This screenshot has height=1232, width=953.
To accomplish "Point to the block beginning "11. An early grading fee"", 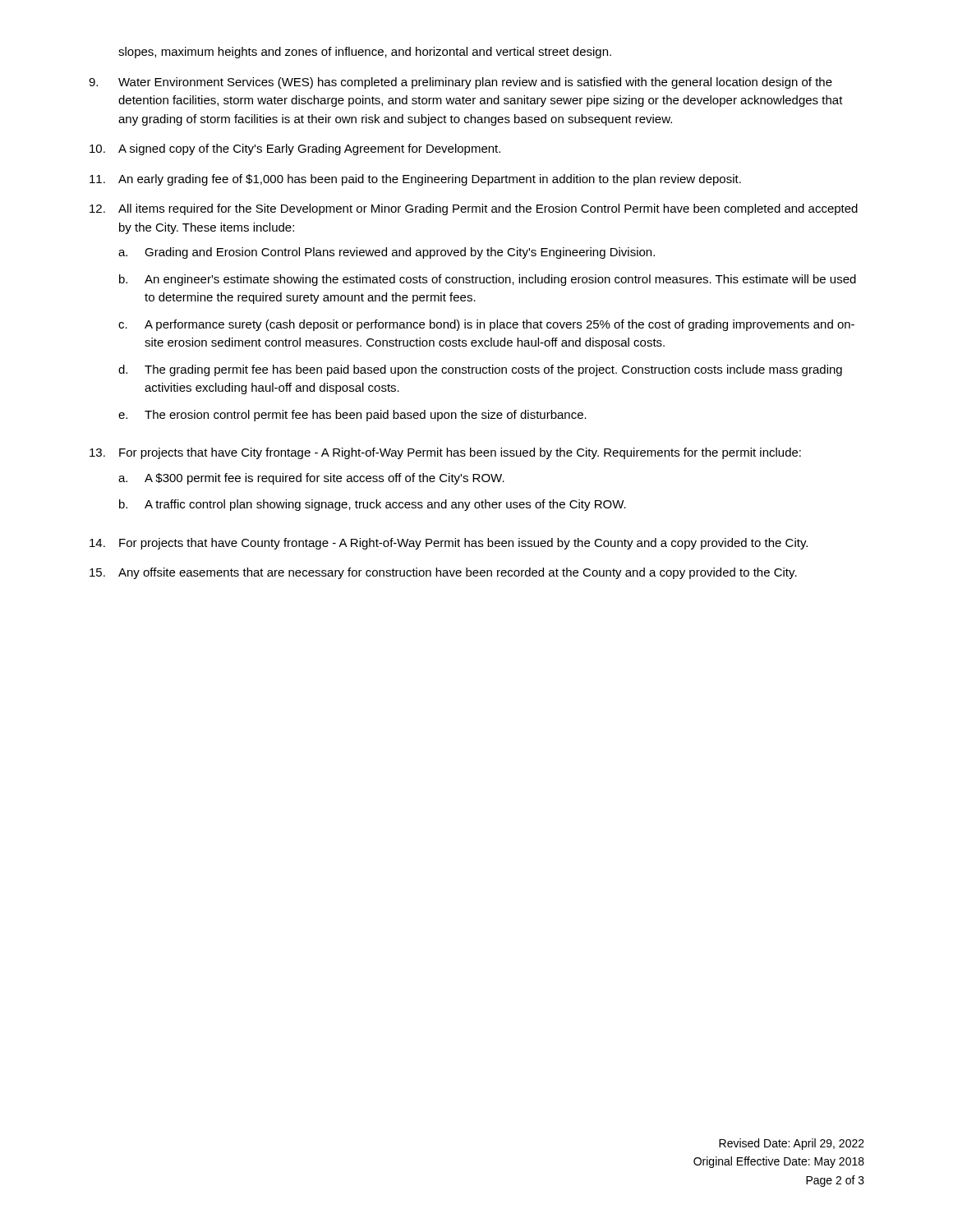I will tap(476, 179).
